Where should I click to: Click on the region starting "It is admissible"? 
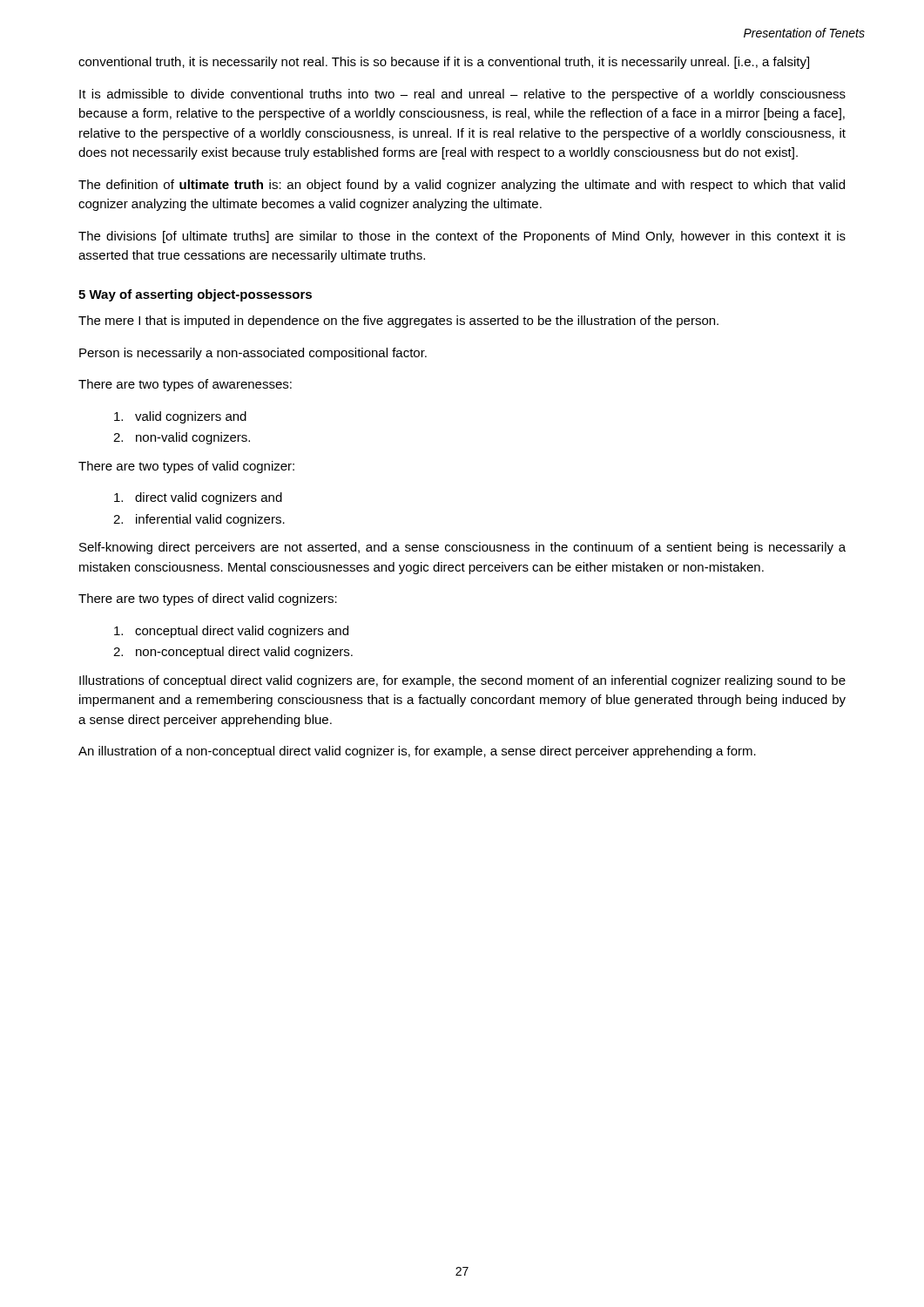(x=462, y=123)
